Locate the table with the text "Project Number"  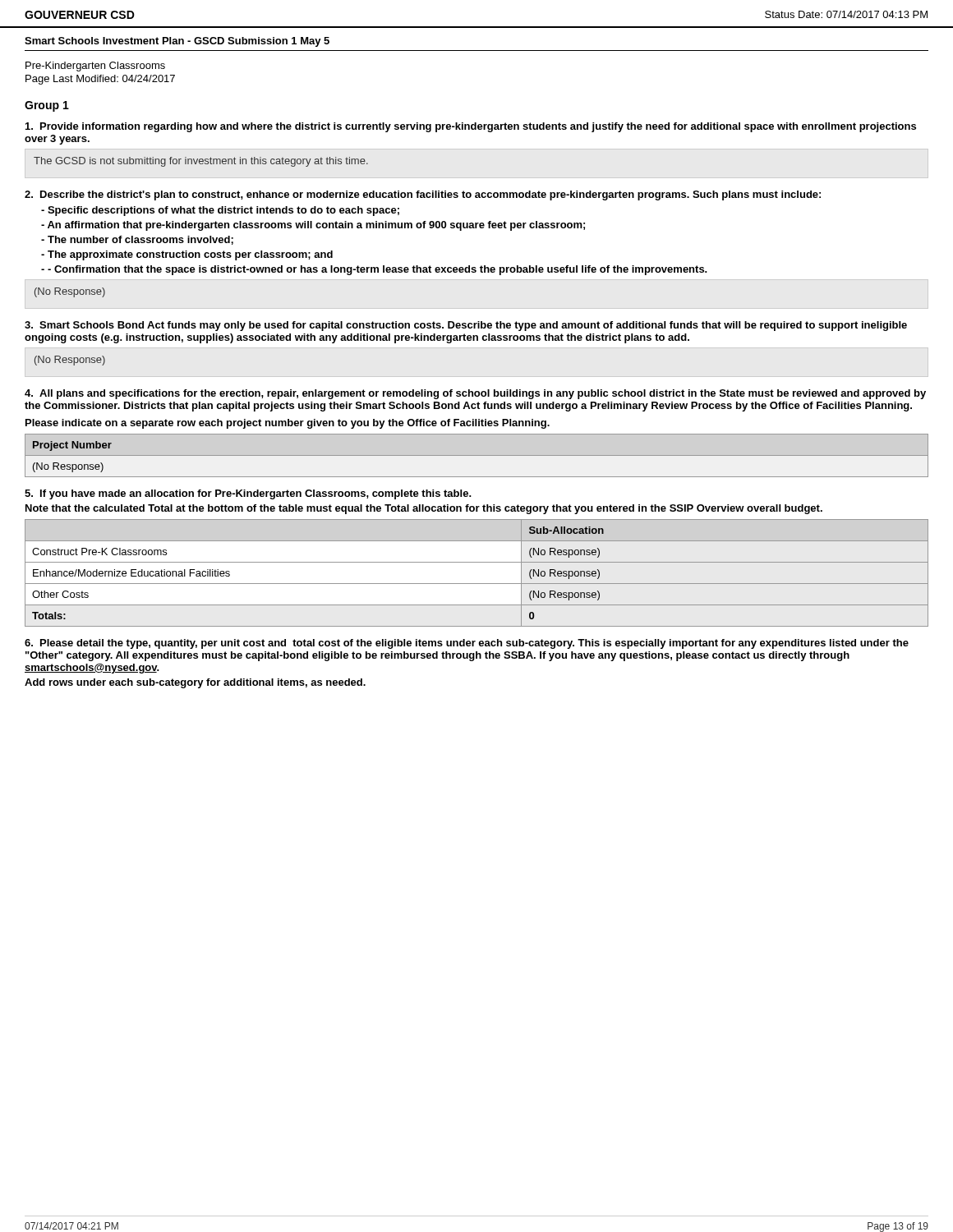pos(476,455)
